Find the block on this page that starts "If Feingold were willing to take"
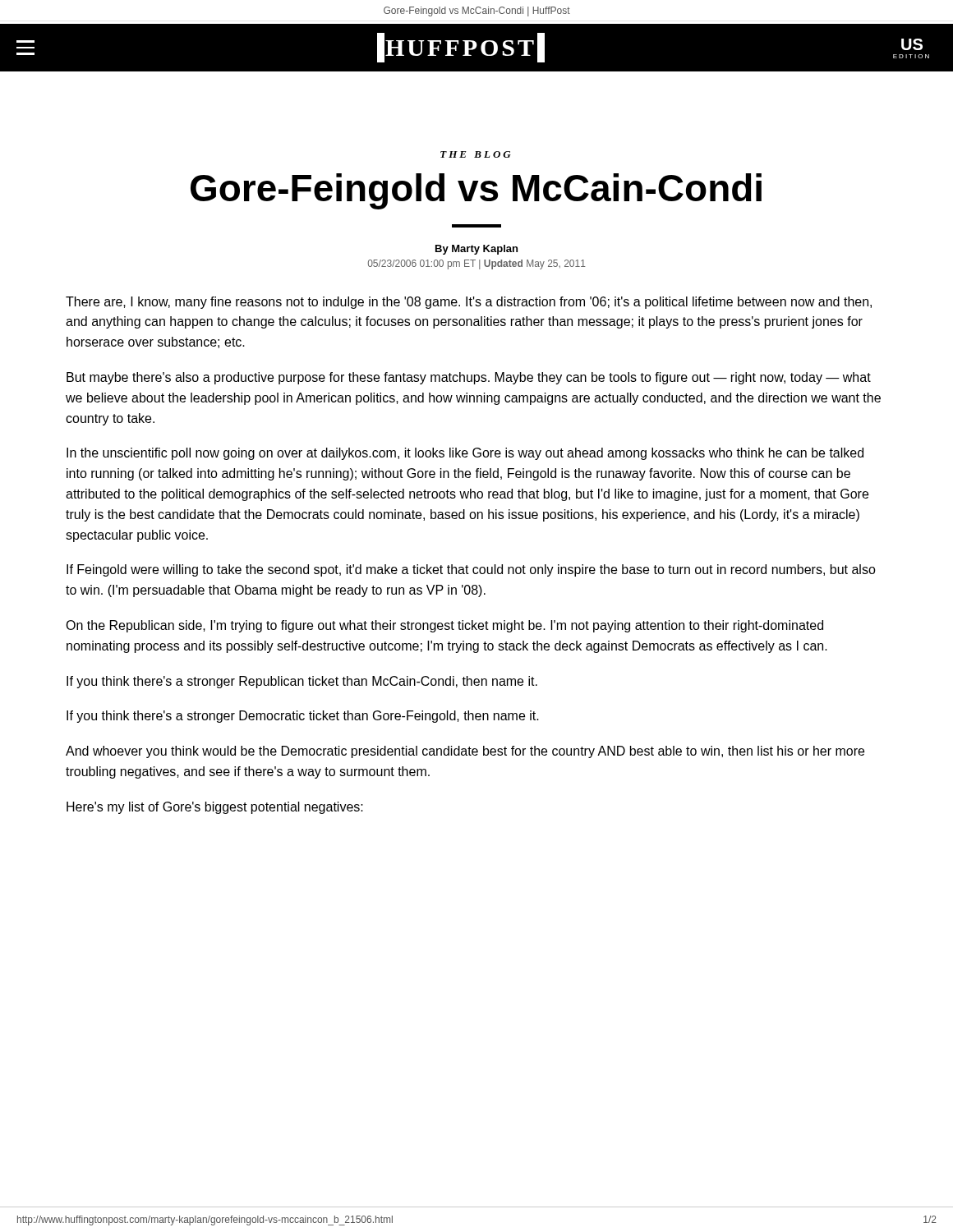This screenshot has height=1232, width=953. 471,580
